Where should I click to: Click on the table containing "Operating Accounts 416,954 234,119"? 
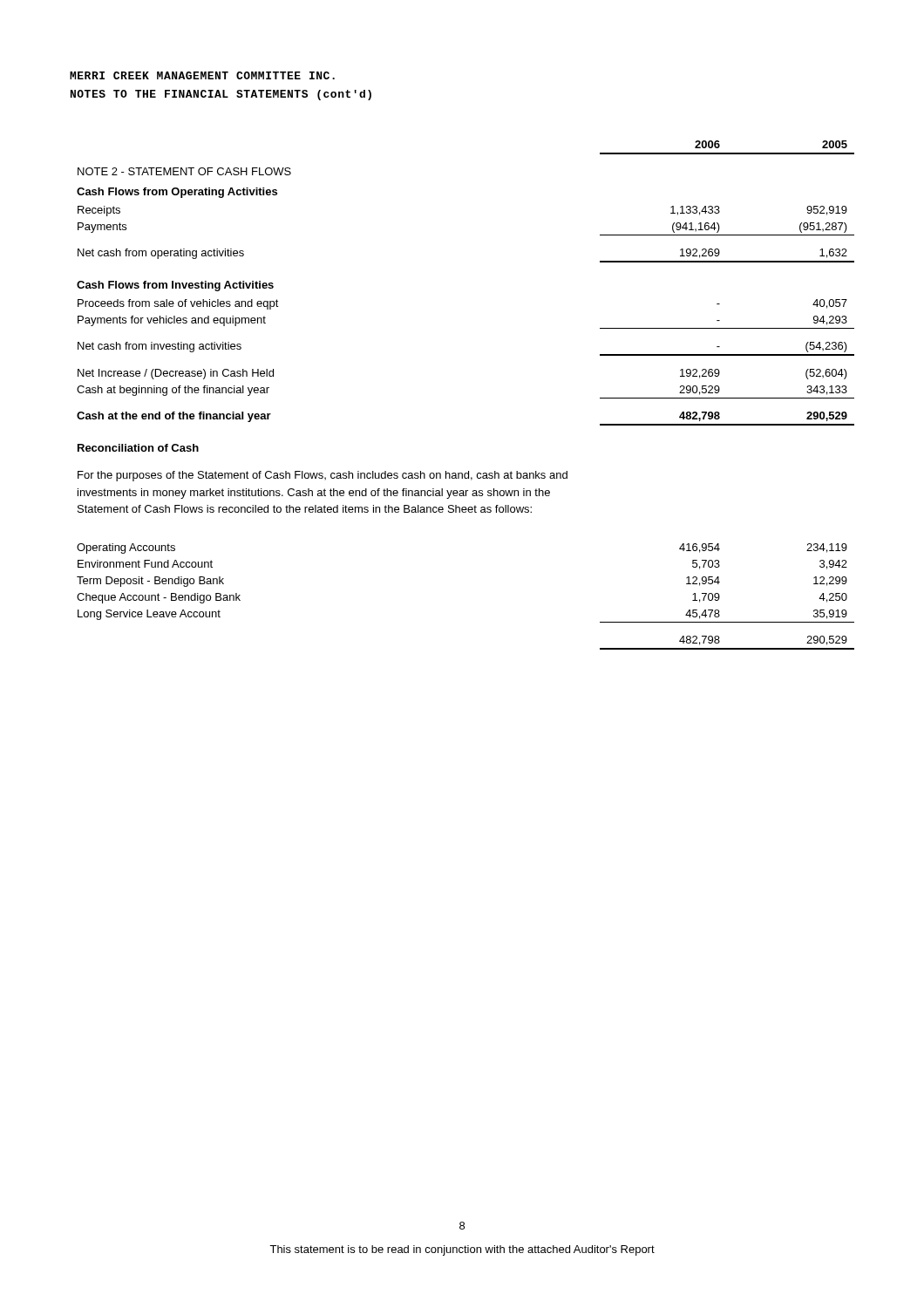coord(462,547)
